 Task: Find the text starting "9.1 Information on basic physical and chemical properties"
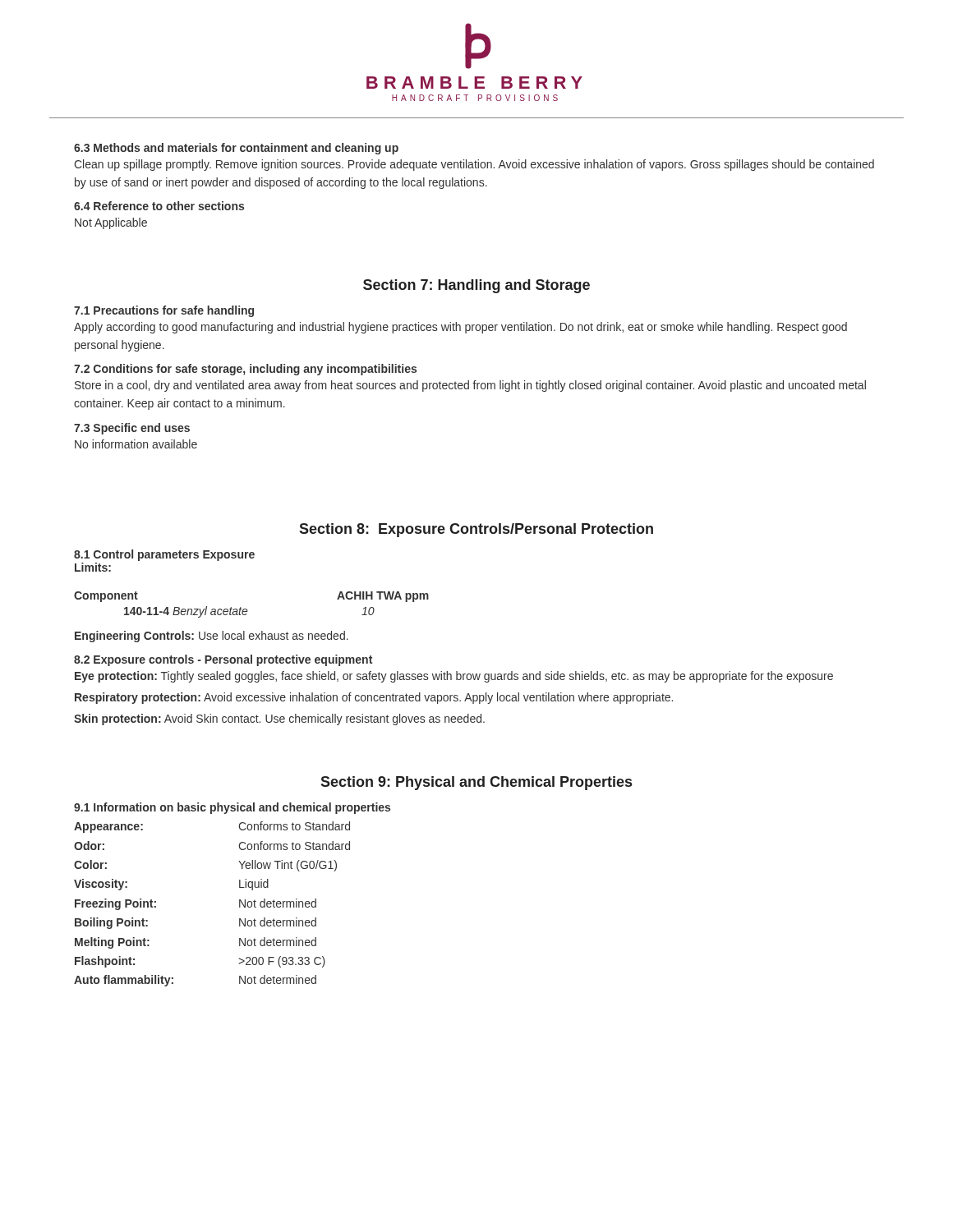click(232, 808)
